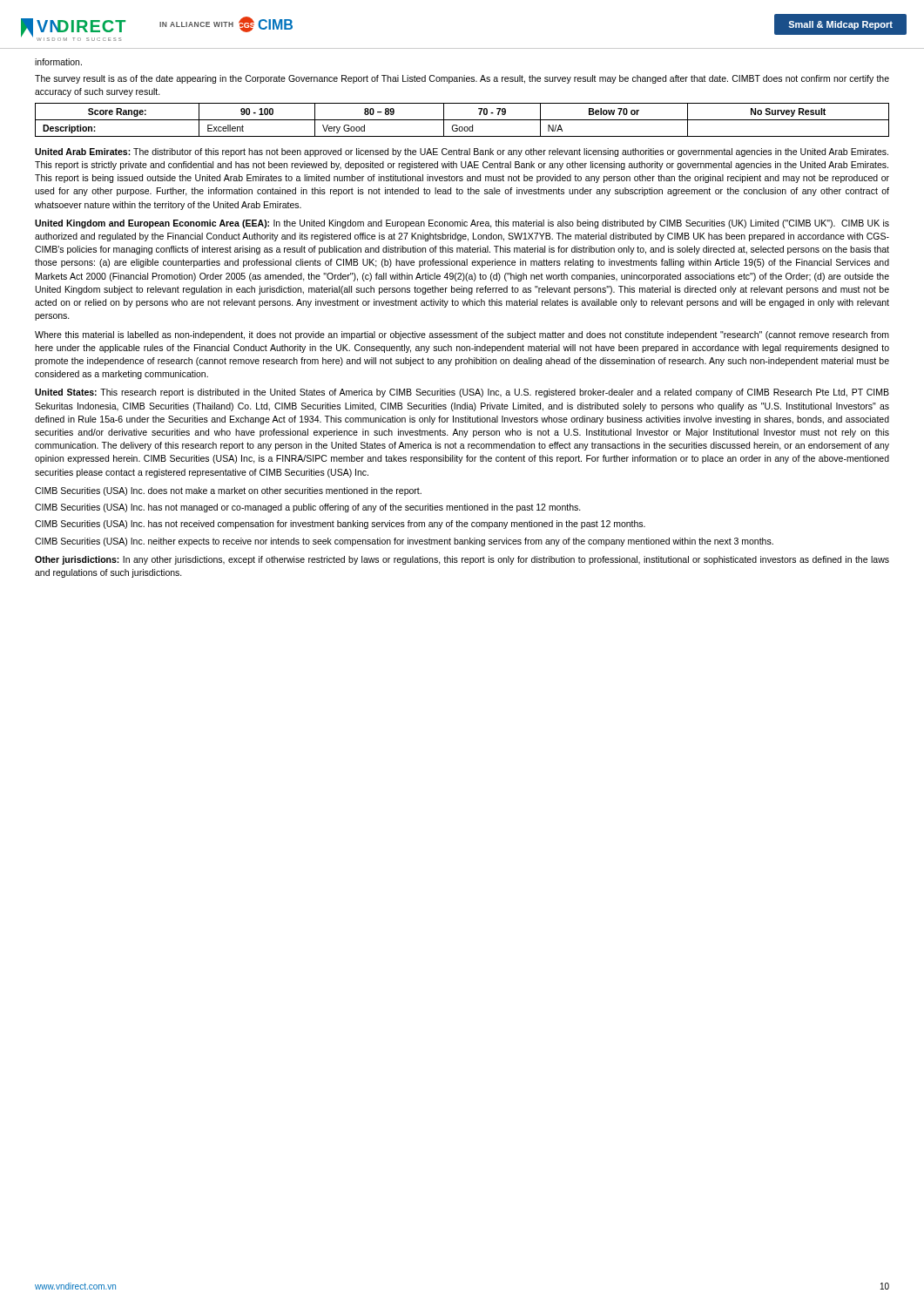Click on the text starting "United States: This"
924x1307 pixels.
462,432
